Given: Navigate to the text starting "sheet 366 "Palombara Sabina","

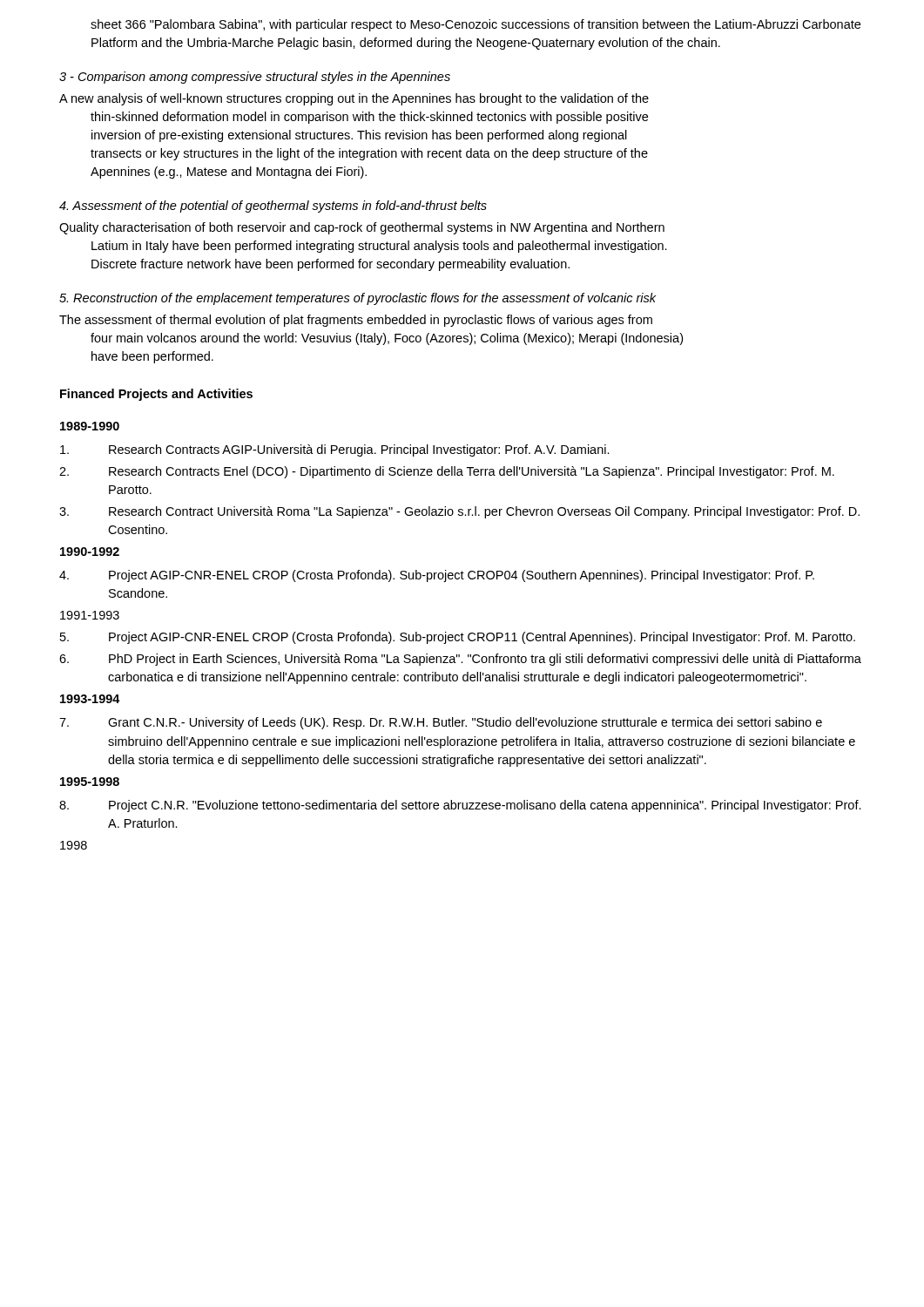Looking at the screenshot, I should [x=476, y=34].
